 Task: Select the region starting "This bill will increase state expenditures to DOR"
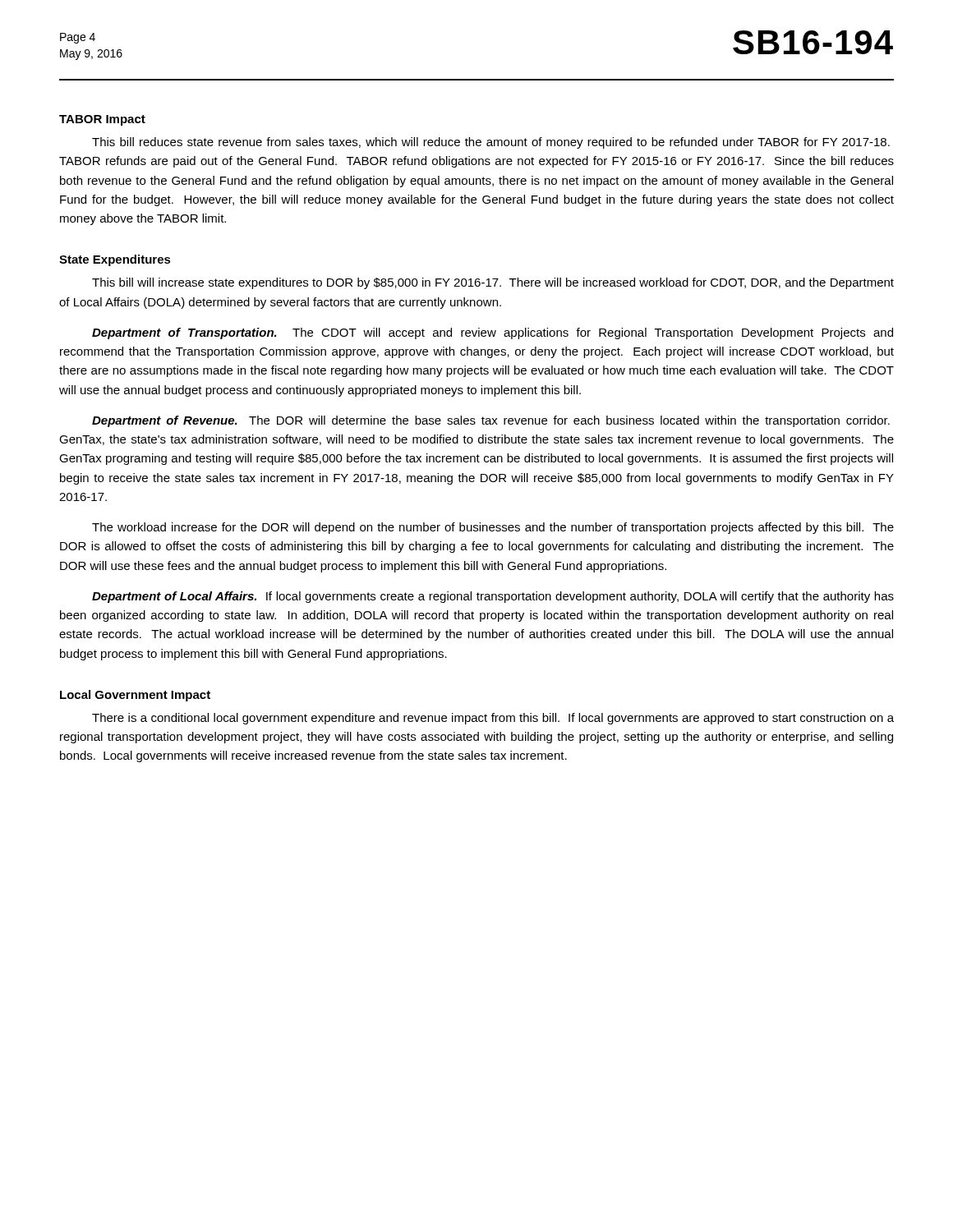[476, 292]
